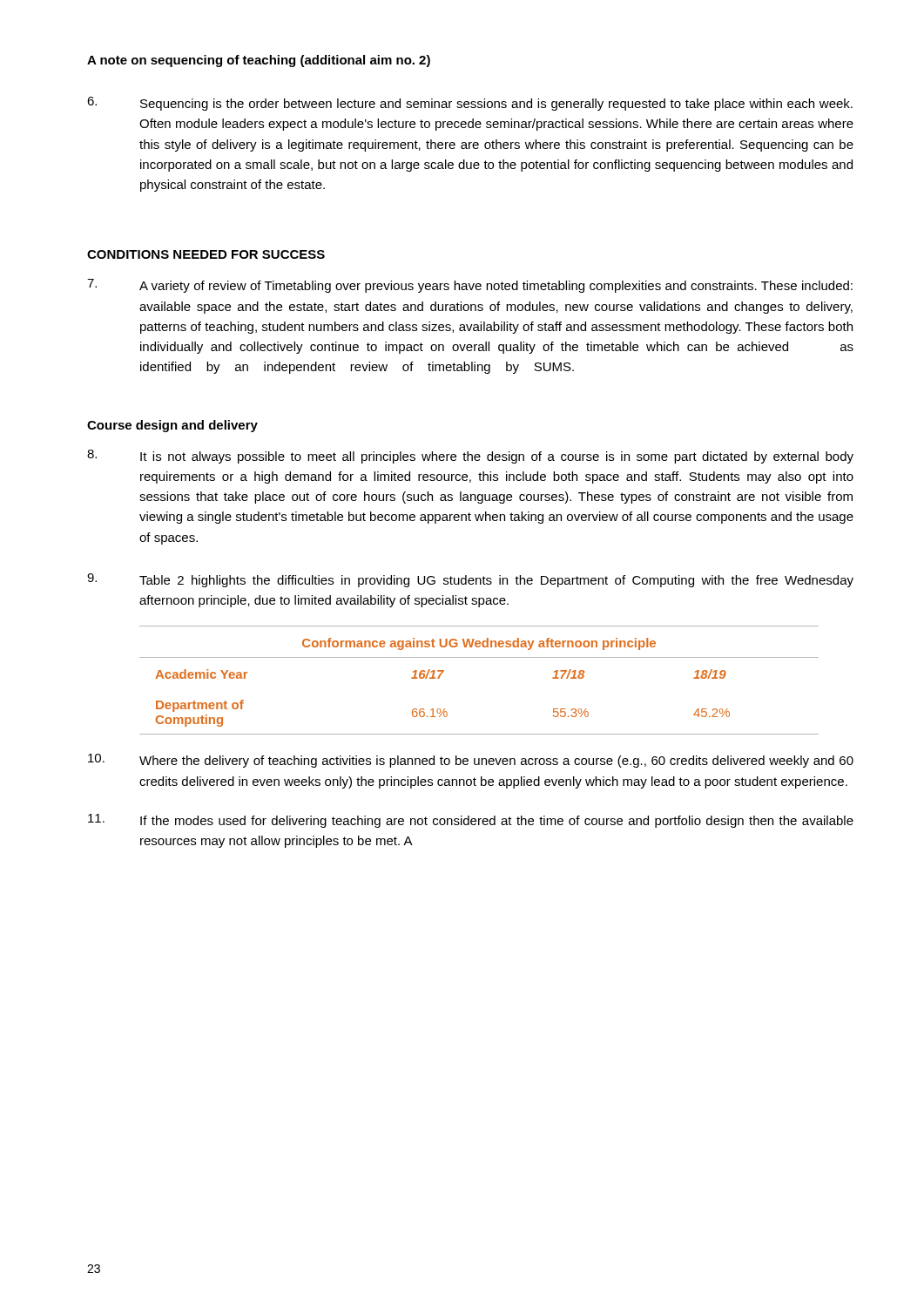Locate the text "Course design and delivery"
Screen dimensions: 1307x924
coord(172,424)
